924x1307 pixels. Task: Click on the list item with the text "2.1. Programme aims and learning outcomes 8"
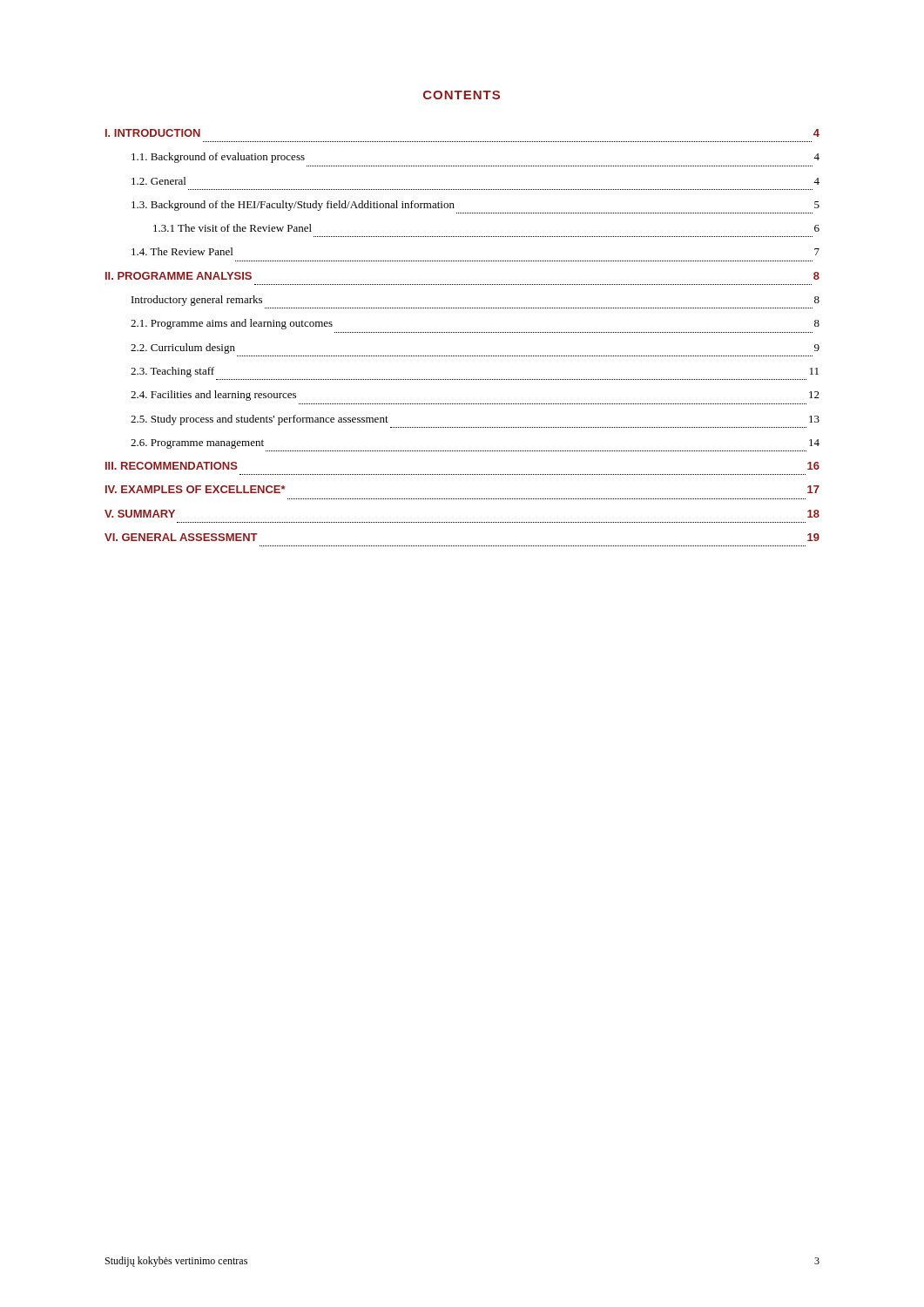462,323
